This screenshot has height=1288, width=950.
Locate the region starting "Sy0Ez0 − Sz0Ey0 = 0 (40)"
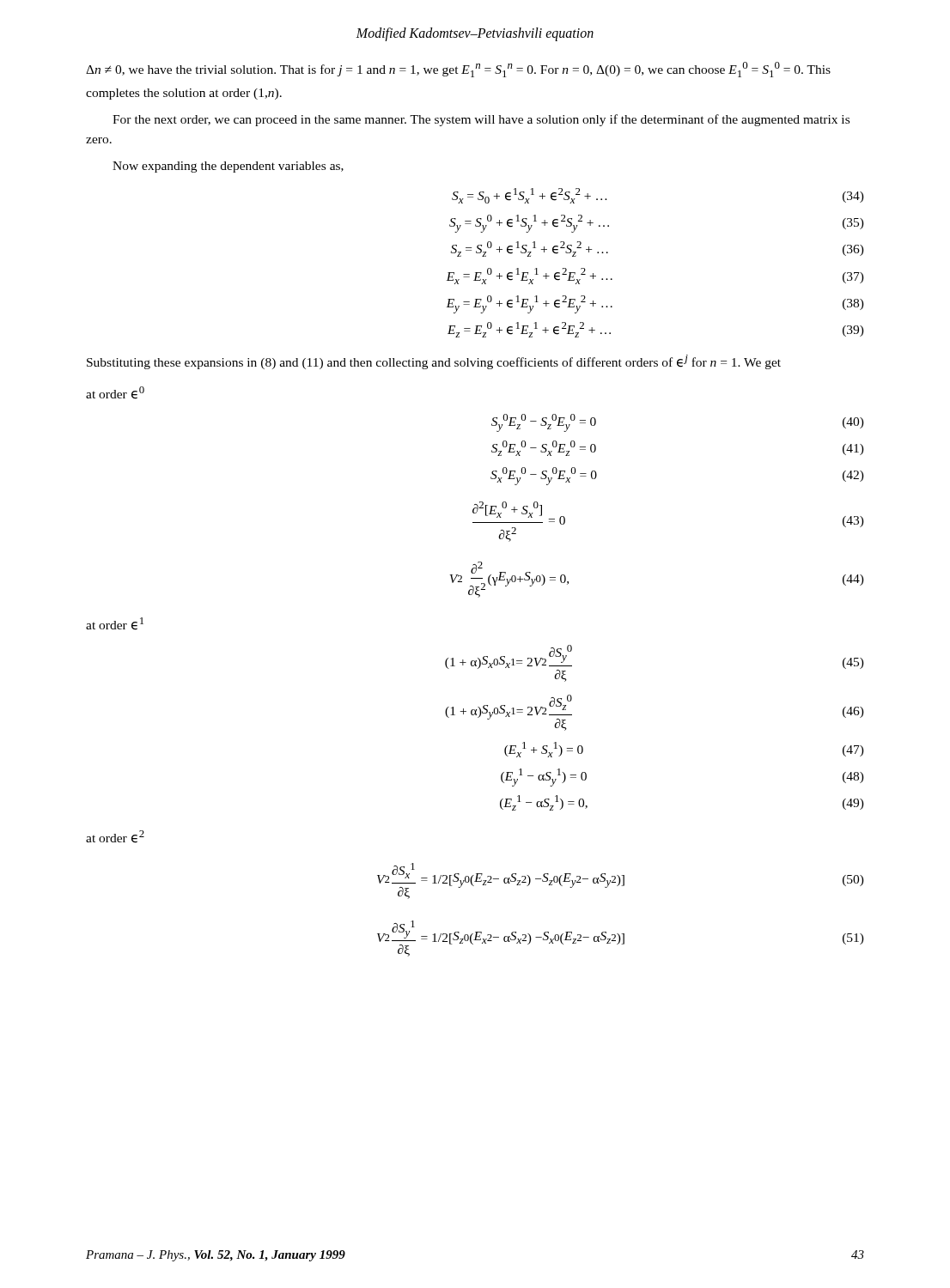click(559, 423)
